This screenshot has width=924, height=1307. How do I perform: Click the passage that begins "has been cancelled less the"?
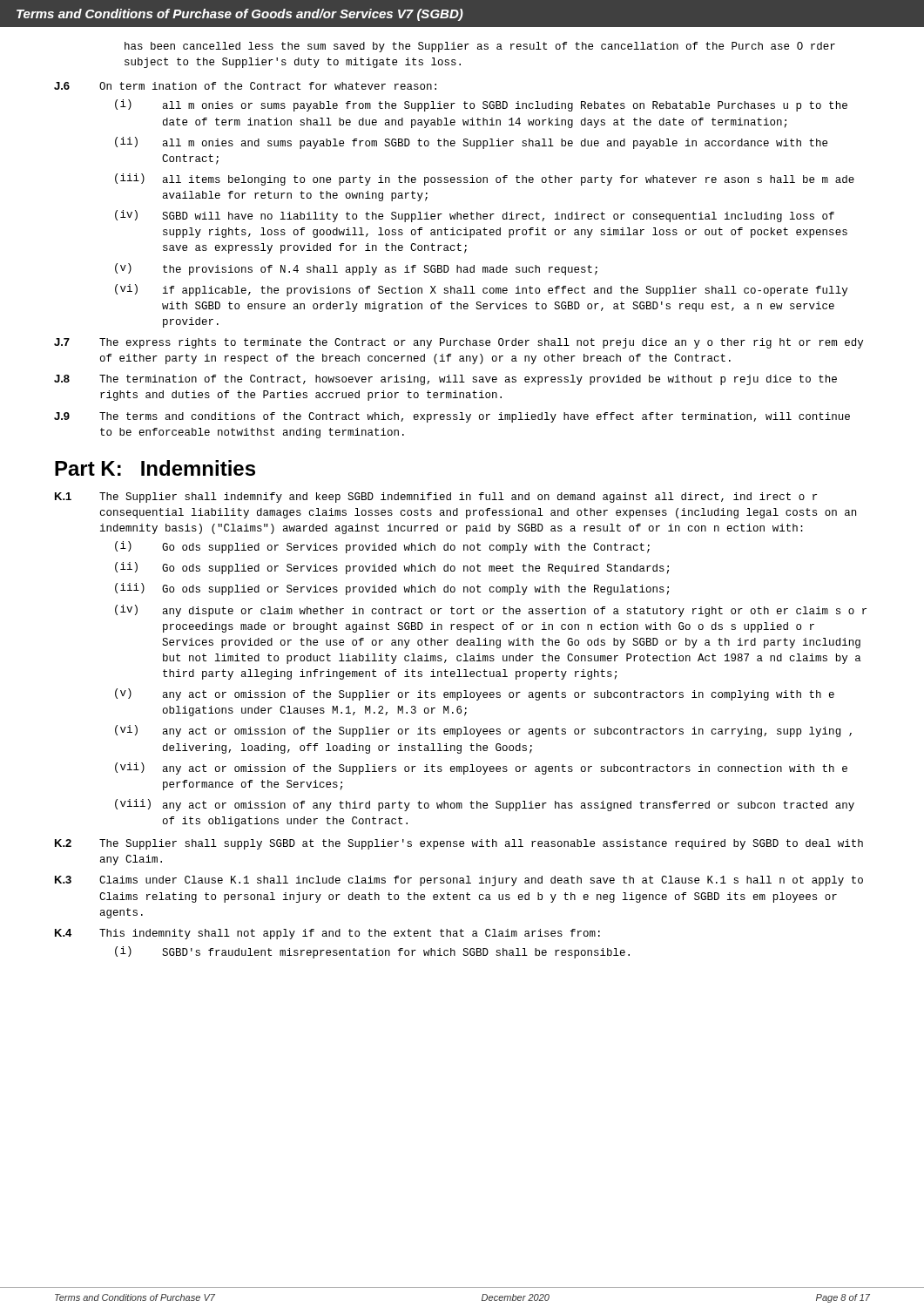click(480, 55)
